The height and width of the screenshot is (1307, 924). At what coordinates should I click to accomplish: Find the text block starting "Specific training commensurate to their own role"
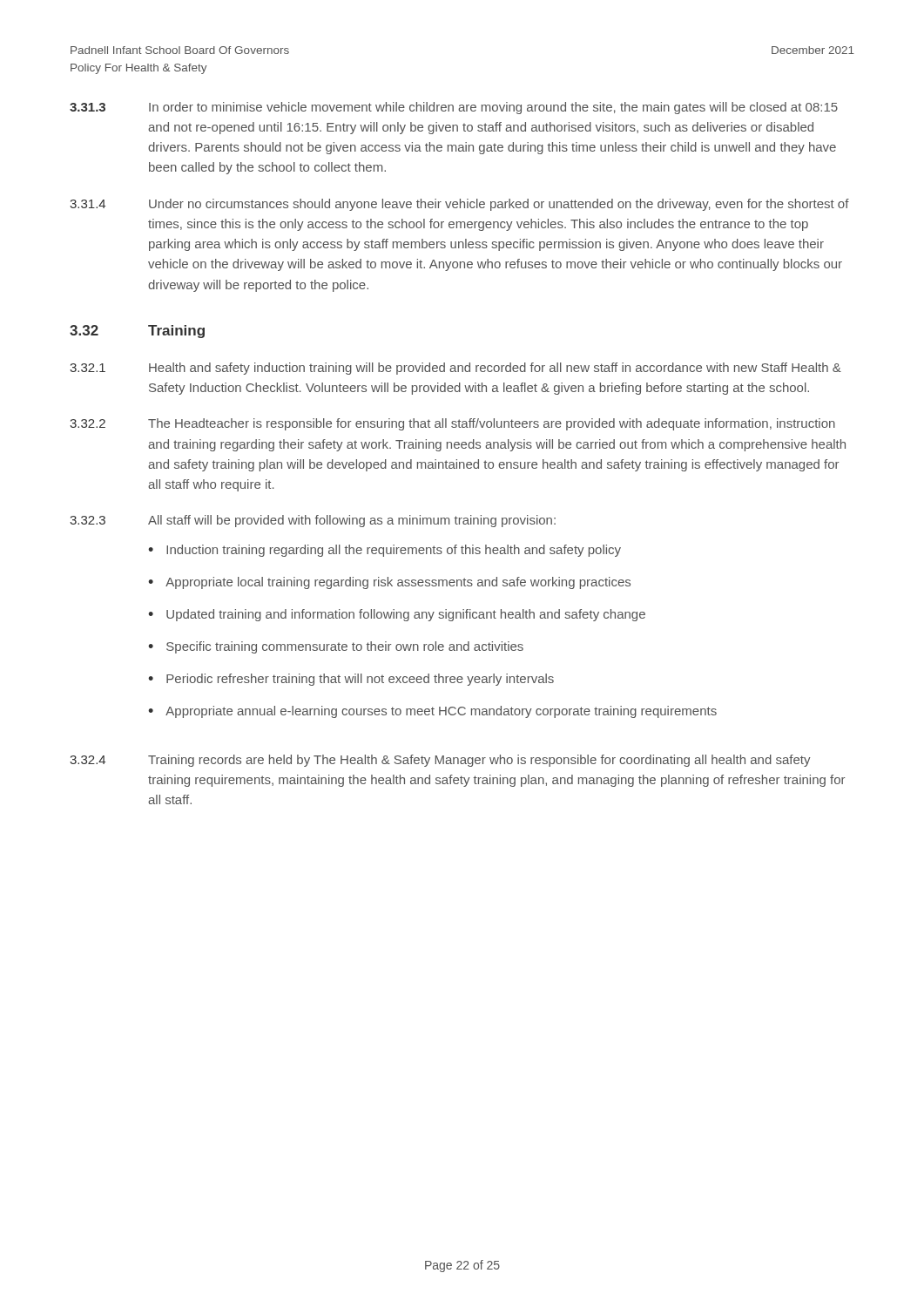point(345,646)
